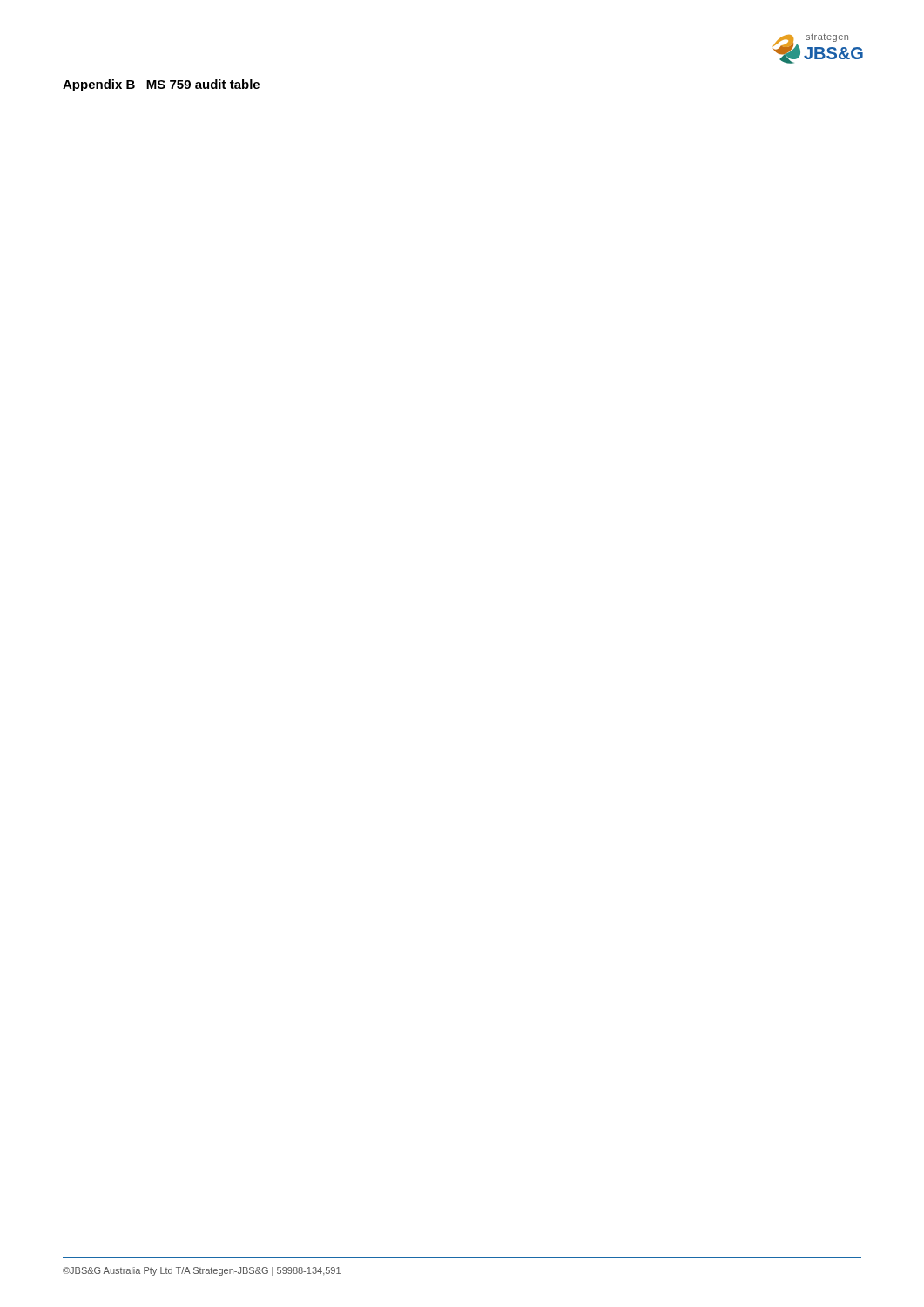This screenshot has width=924, height=1307.
Task: Click on the block starting "Appendix B MS 759 audit table"
Action: click(161, 84)
